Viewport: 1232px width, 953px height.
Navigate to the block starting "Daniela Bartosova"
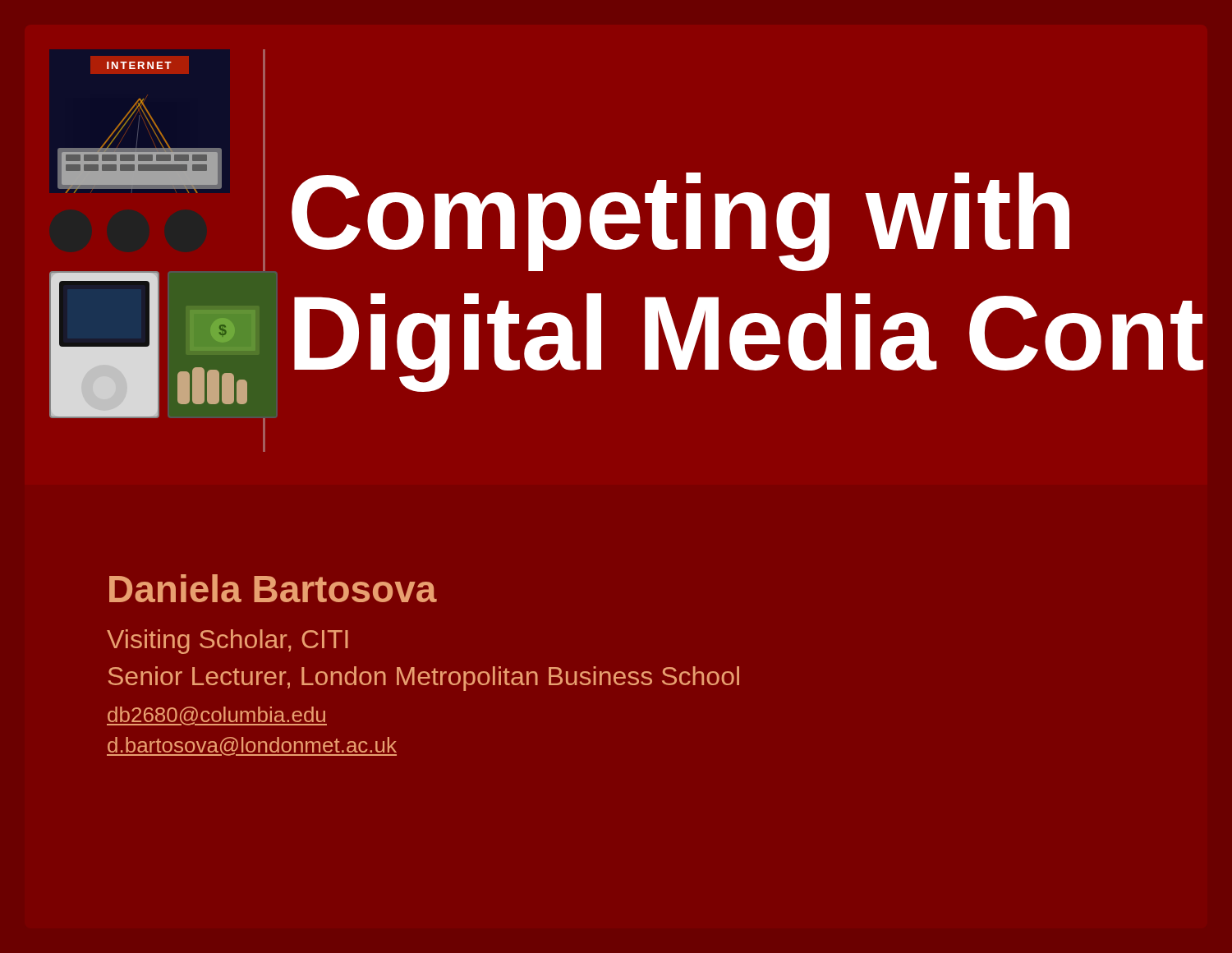click(272, 589)
